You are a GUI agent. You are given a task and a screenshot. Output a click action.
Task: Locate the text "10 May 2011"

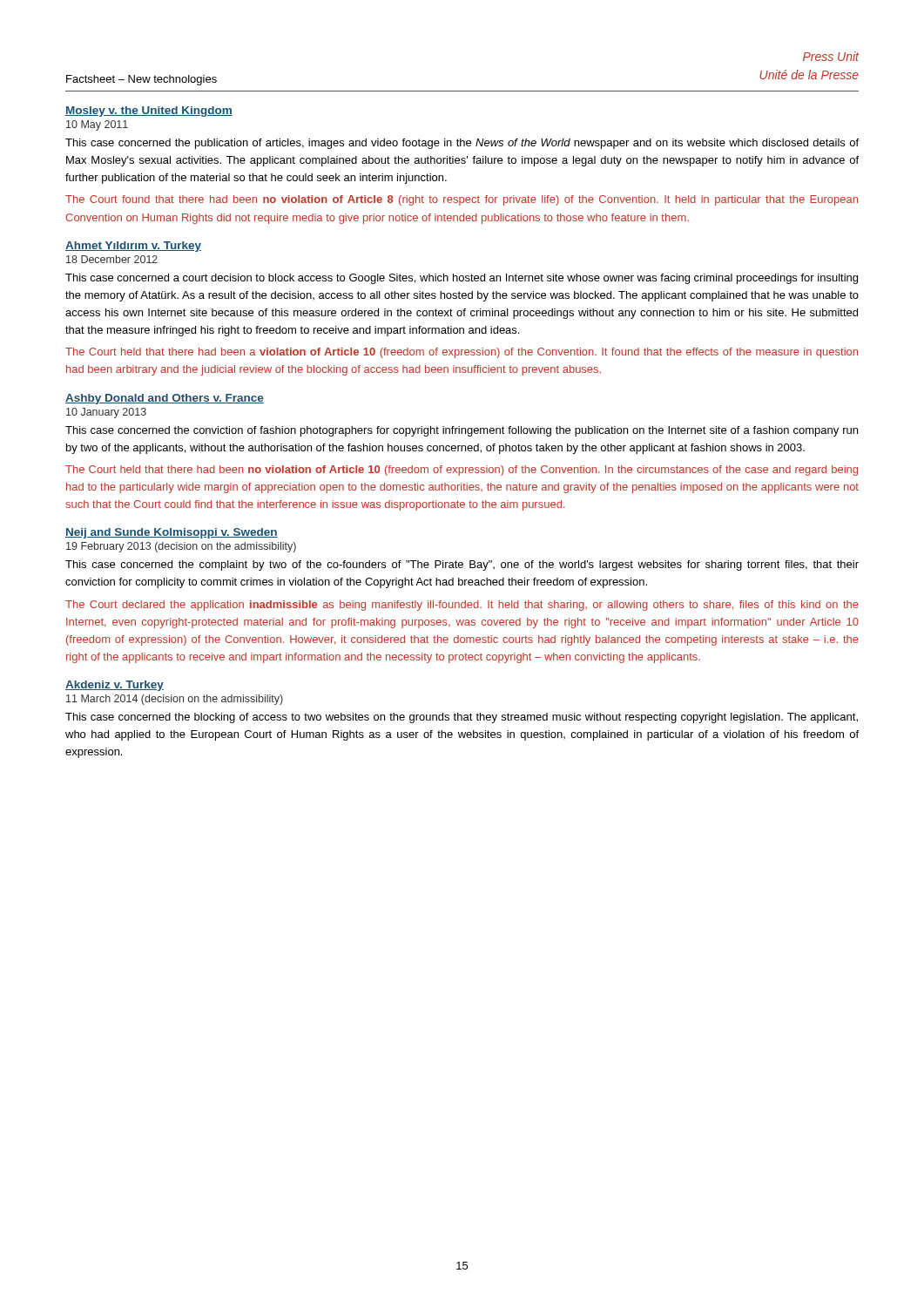tap(97, 125)
